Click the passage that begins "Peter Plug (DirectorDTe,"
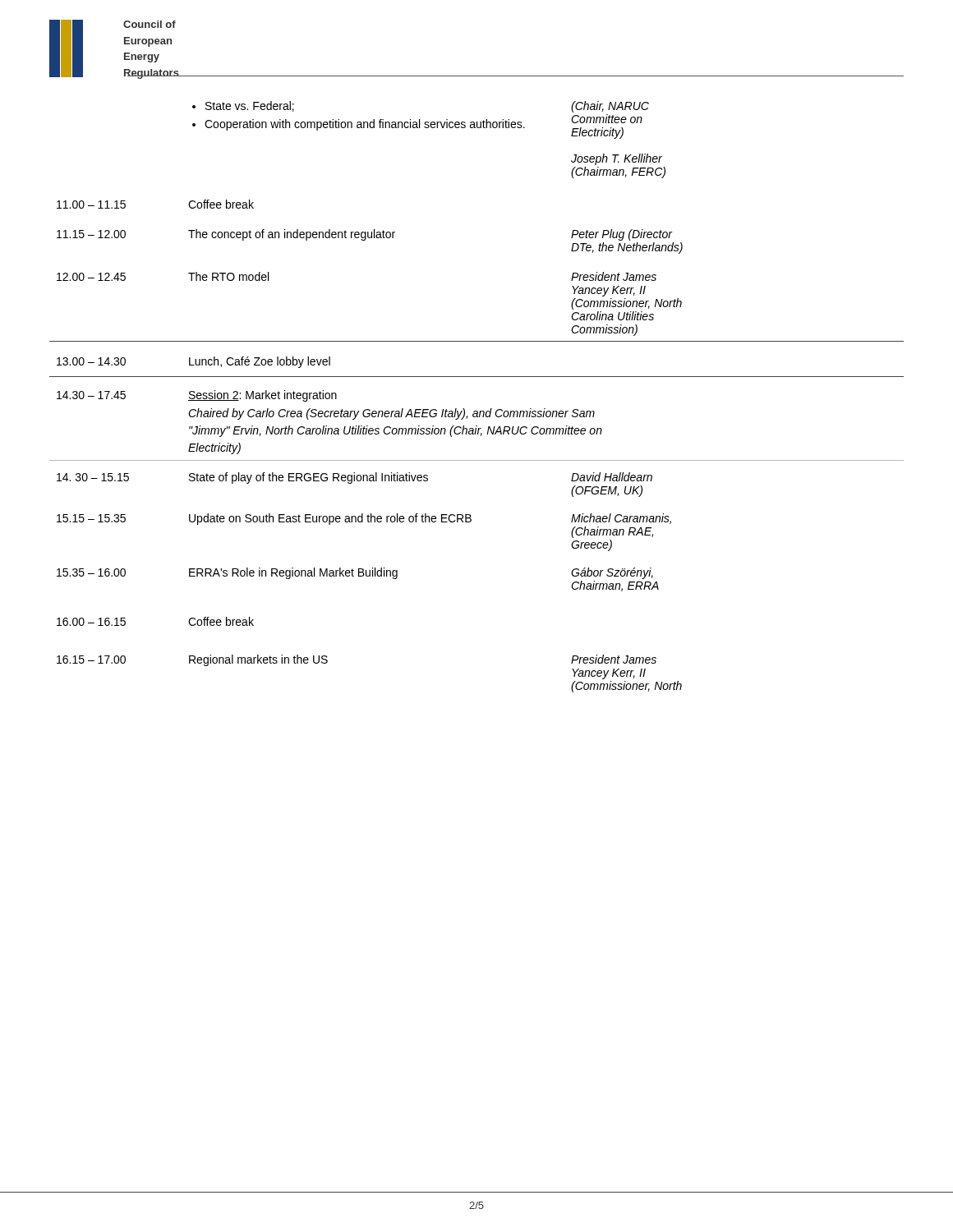953x1232 pixels. click(x=627, y=241)
